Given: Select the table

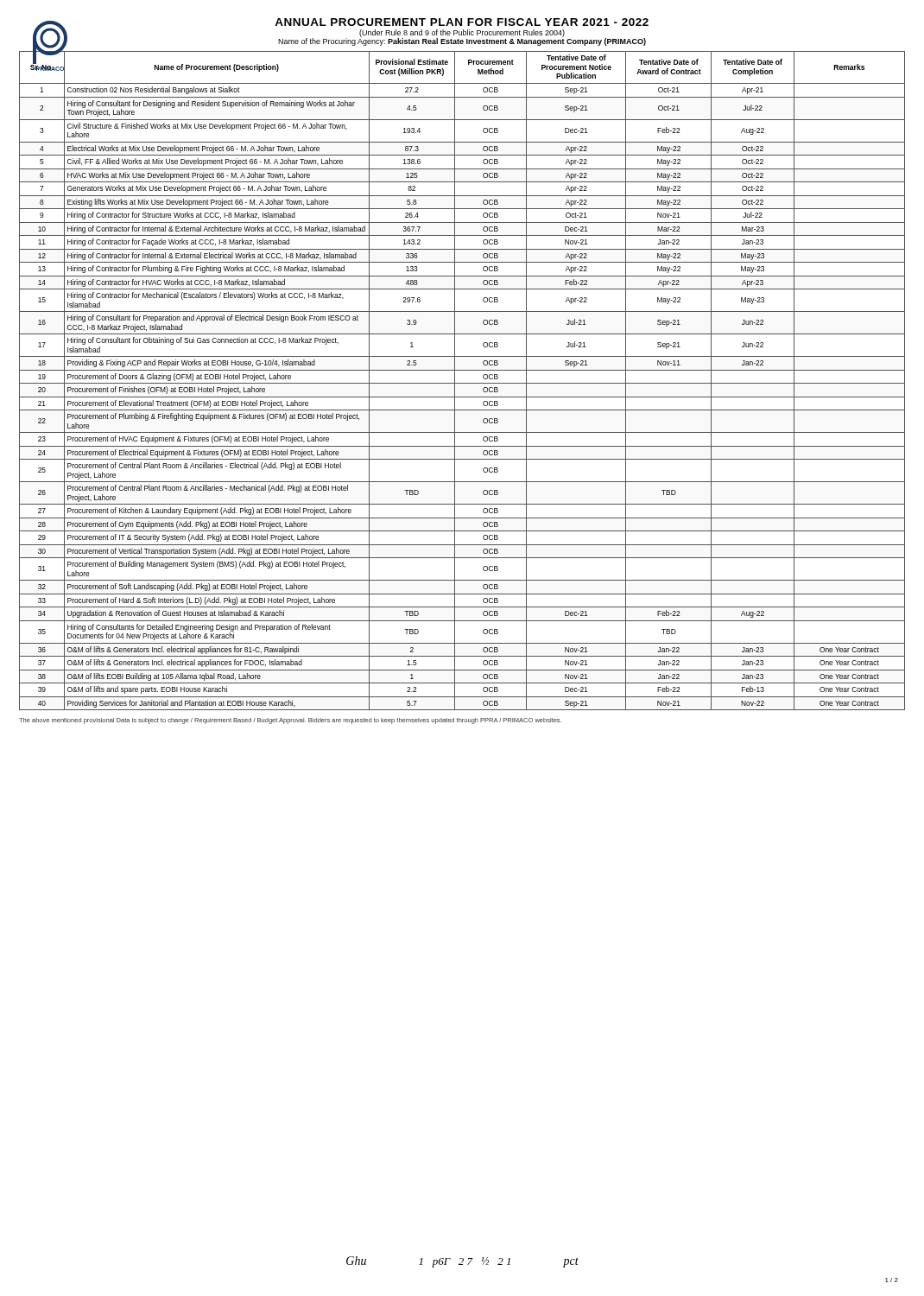Looking at the screenshot, I should (462, 381).
